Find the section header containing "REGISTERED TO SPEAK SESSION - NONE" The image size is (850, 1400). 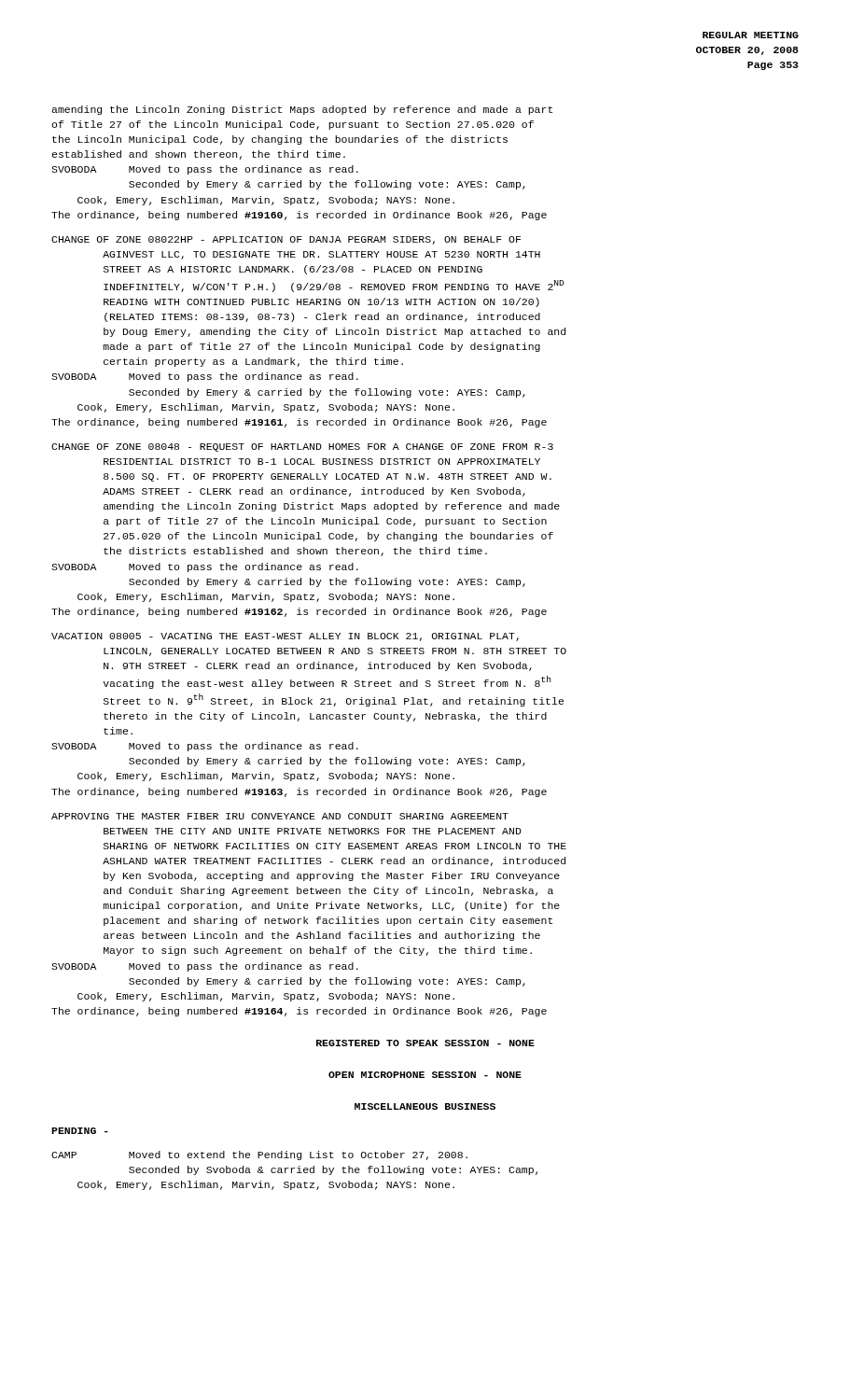pos(425,1043)
